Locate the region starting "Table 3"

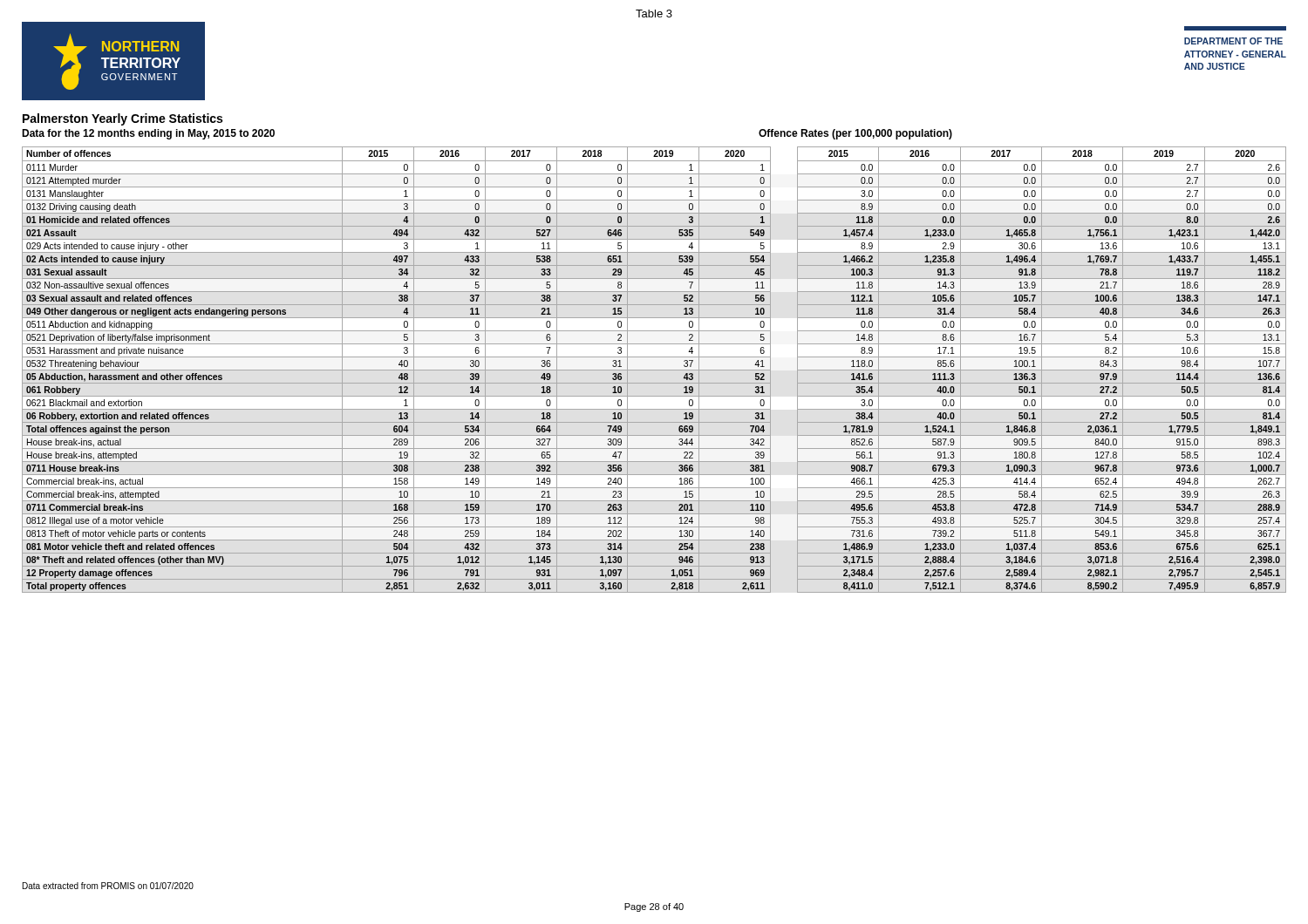[x=654, y=13]
